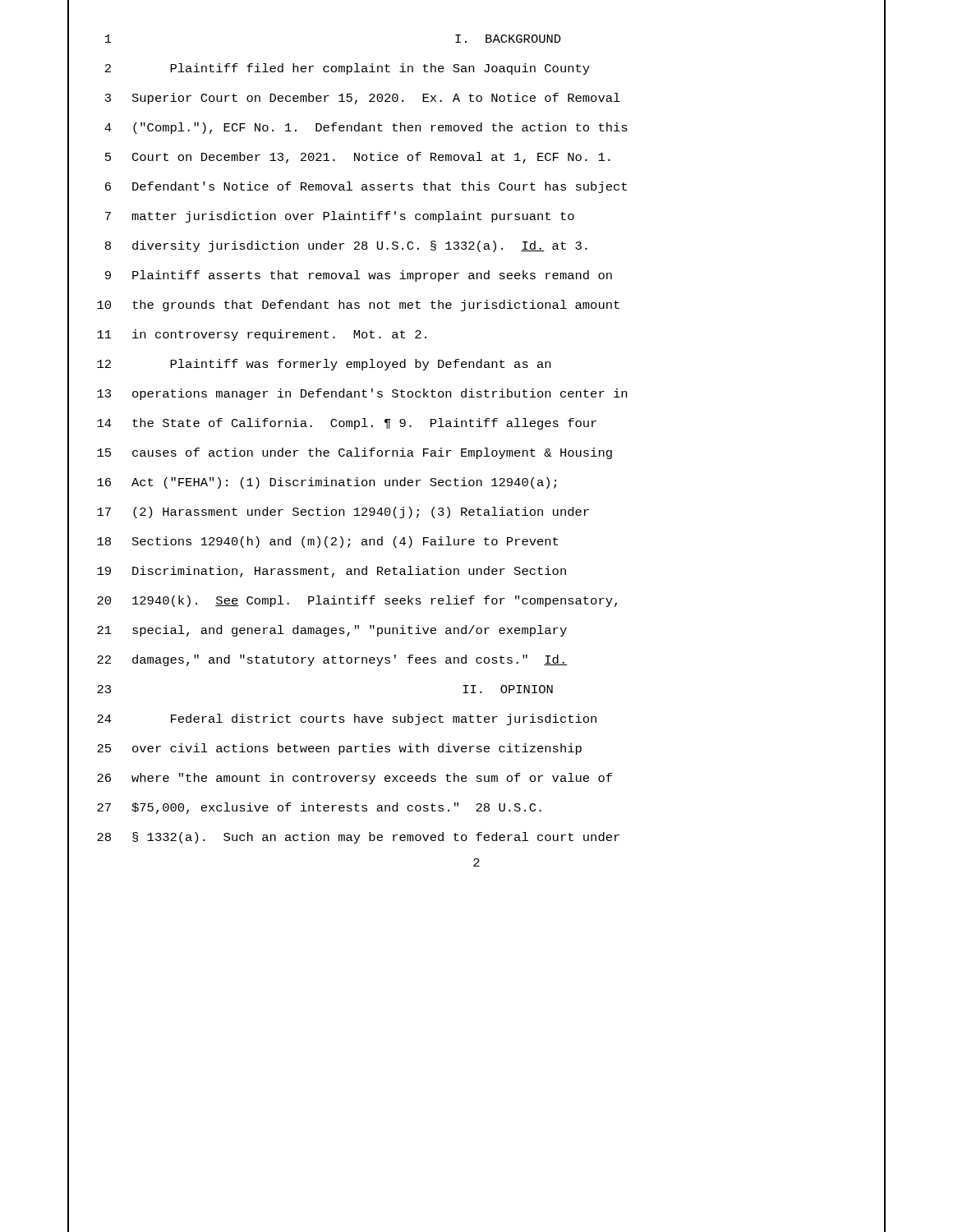
Task: Where is the passage that starts "28 § 1332(a). Such an action may"?
Action: (476, 838)
